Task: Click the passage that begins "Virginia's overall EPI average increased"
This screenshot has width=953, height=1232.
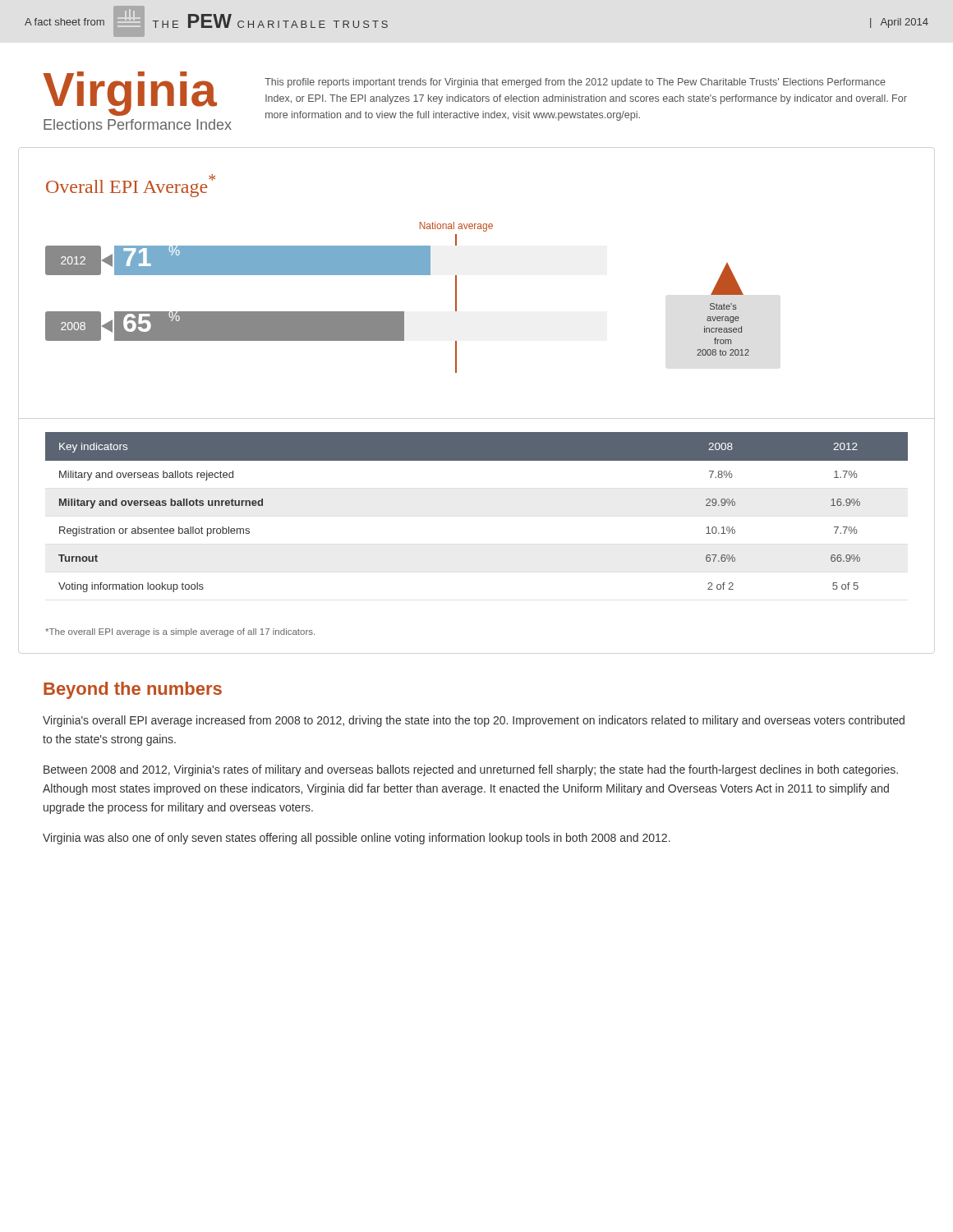Action: pyautogui.click(x=474, y=730)
